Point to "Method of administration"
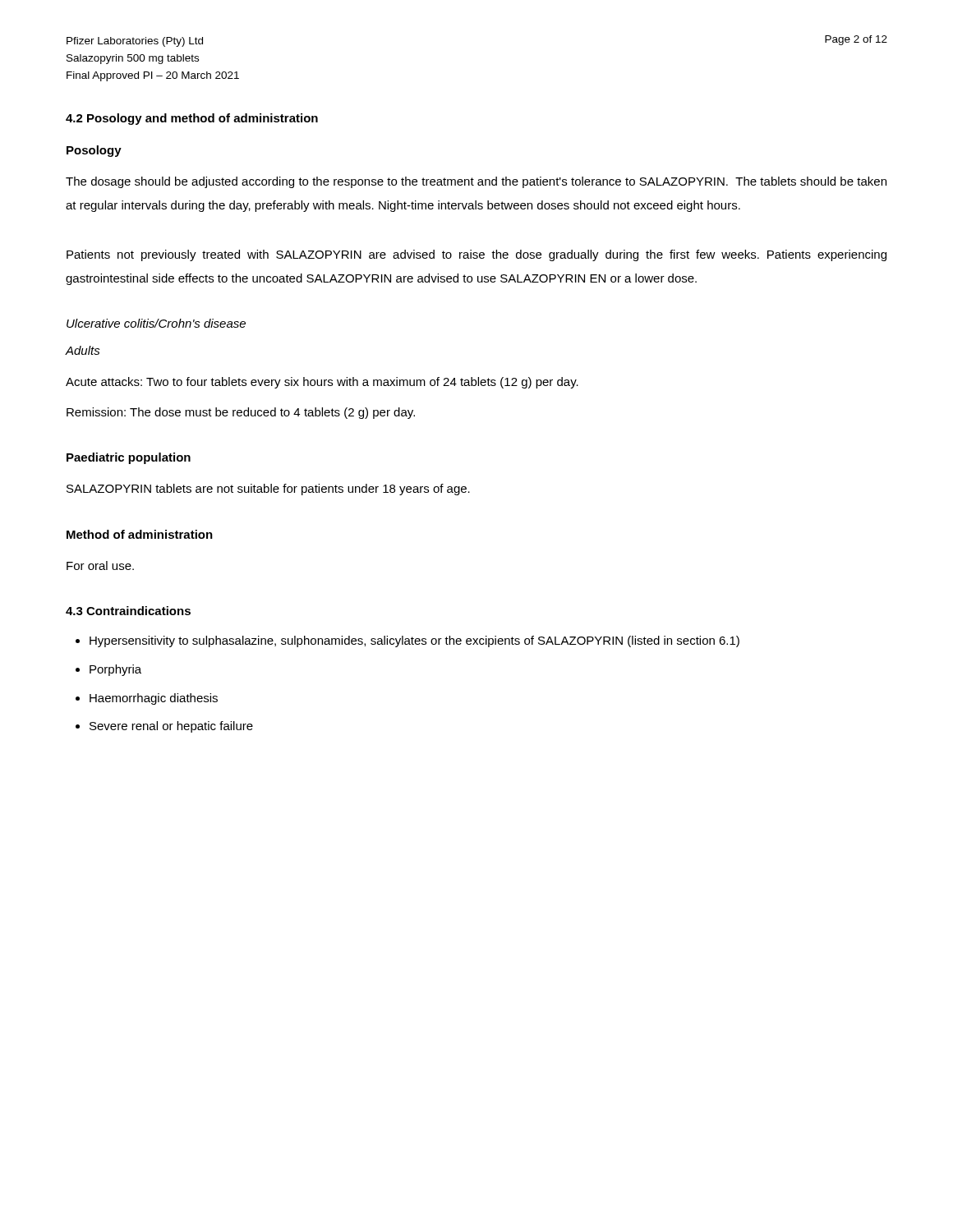 pyautogui.click(x=139, y=534)
